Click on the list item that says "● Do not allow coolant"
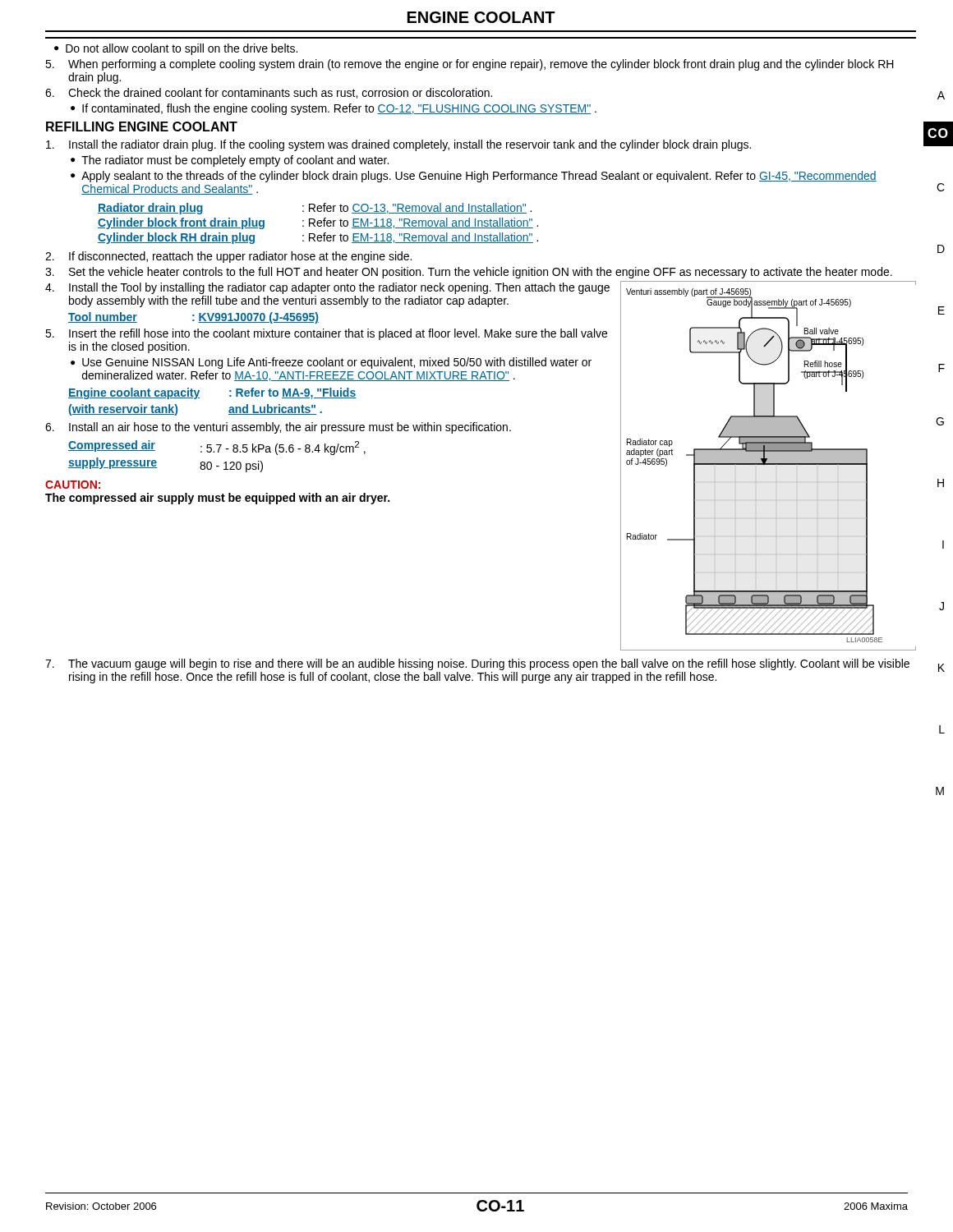Screen dimensions: 1232x953 (176, 48)
